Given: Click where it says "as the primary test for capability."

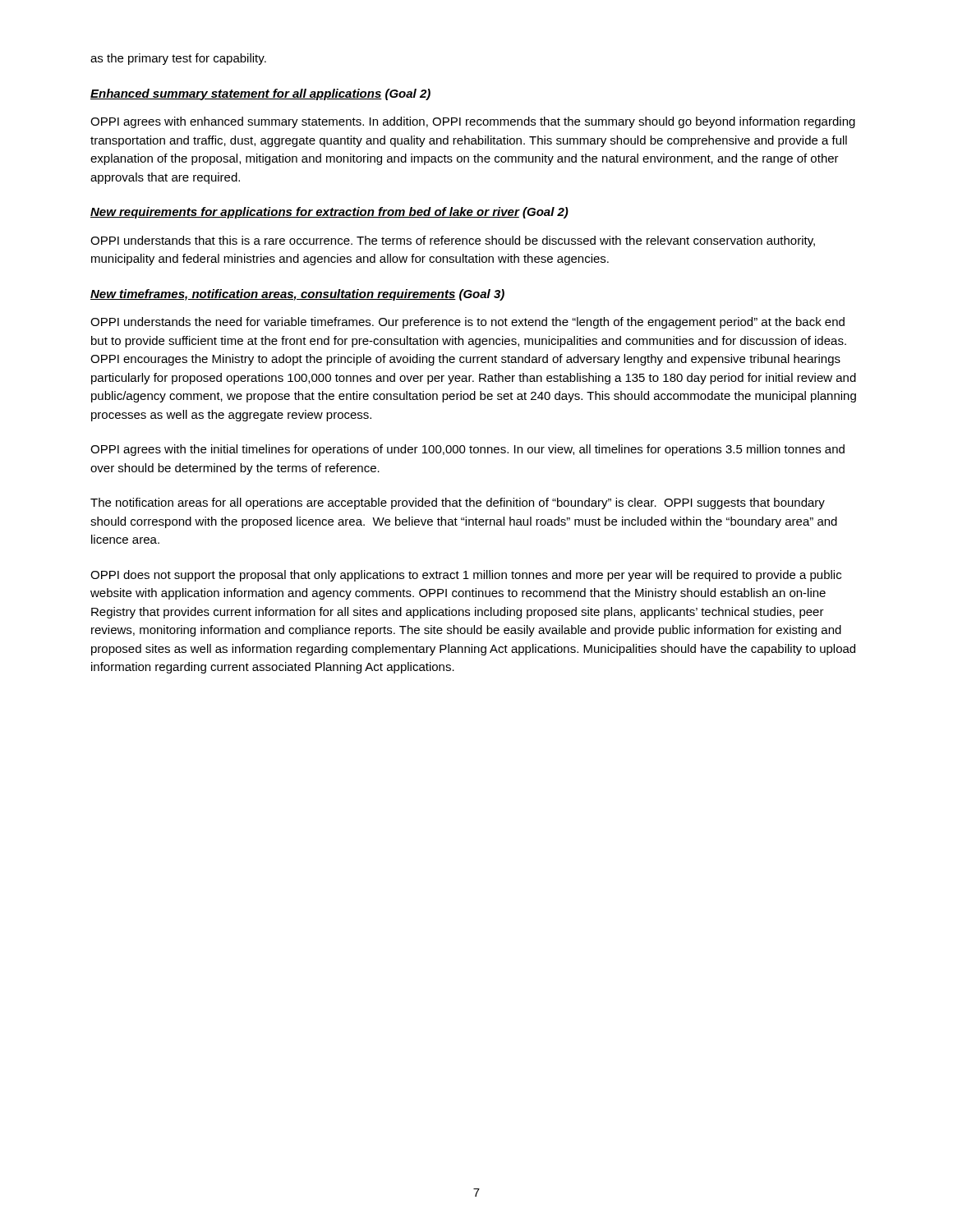Looking at the screenshot, I should pyautogui.click(x=178, y=59).
